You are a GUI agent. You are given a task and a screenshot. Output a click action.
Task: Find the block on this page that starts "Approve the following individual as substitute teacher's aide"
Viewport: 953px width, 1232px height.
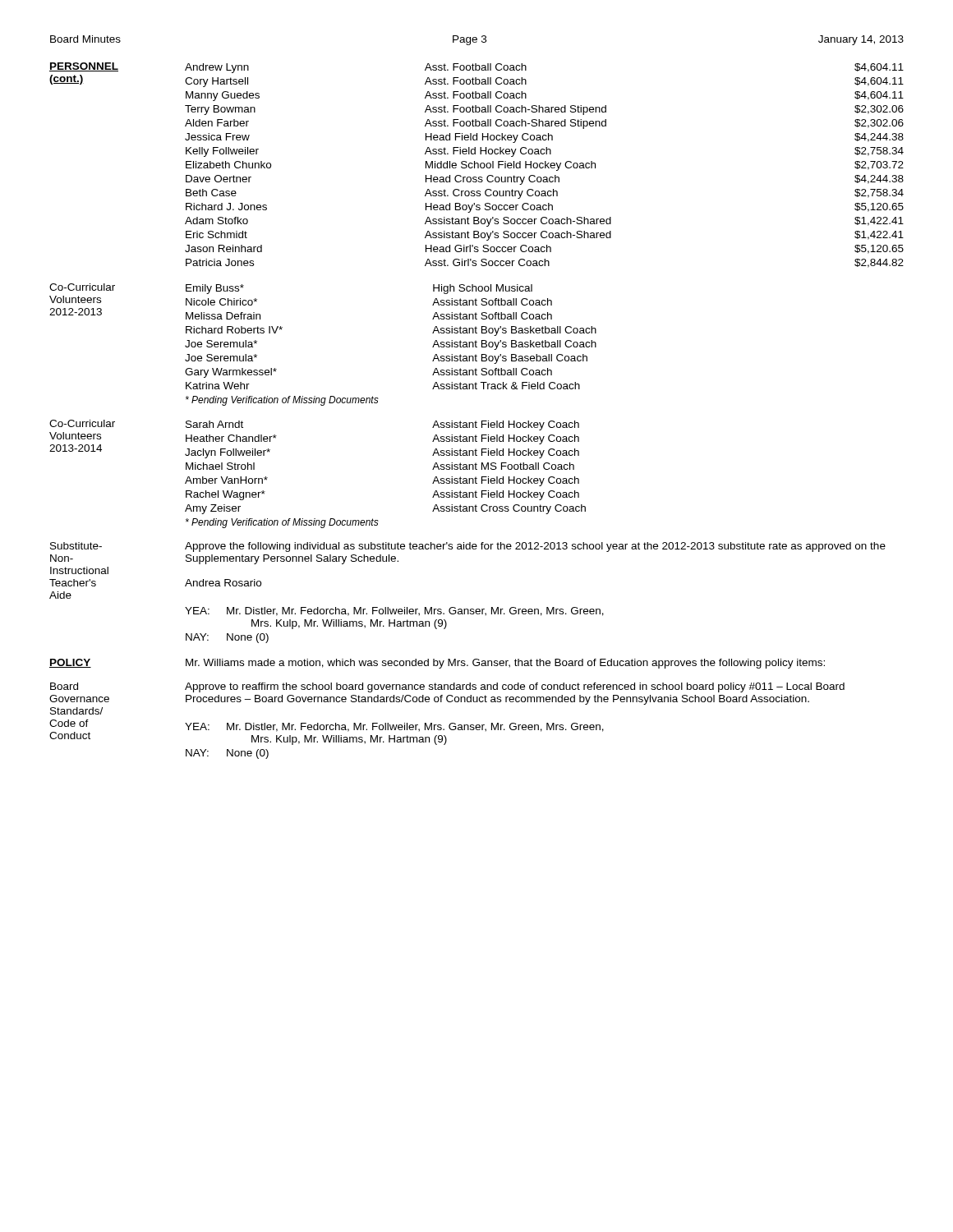(x=535, y=552)
